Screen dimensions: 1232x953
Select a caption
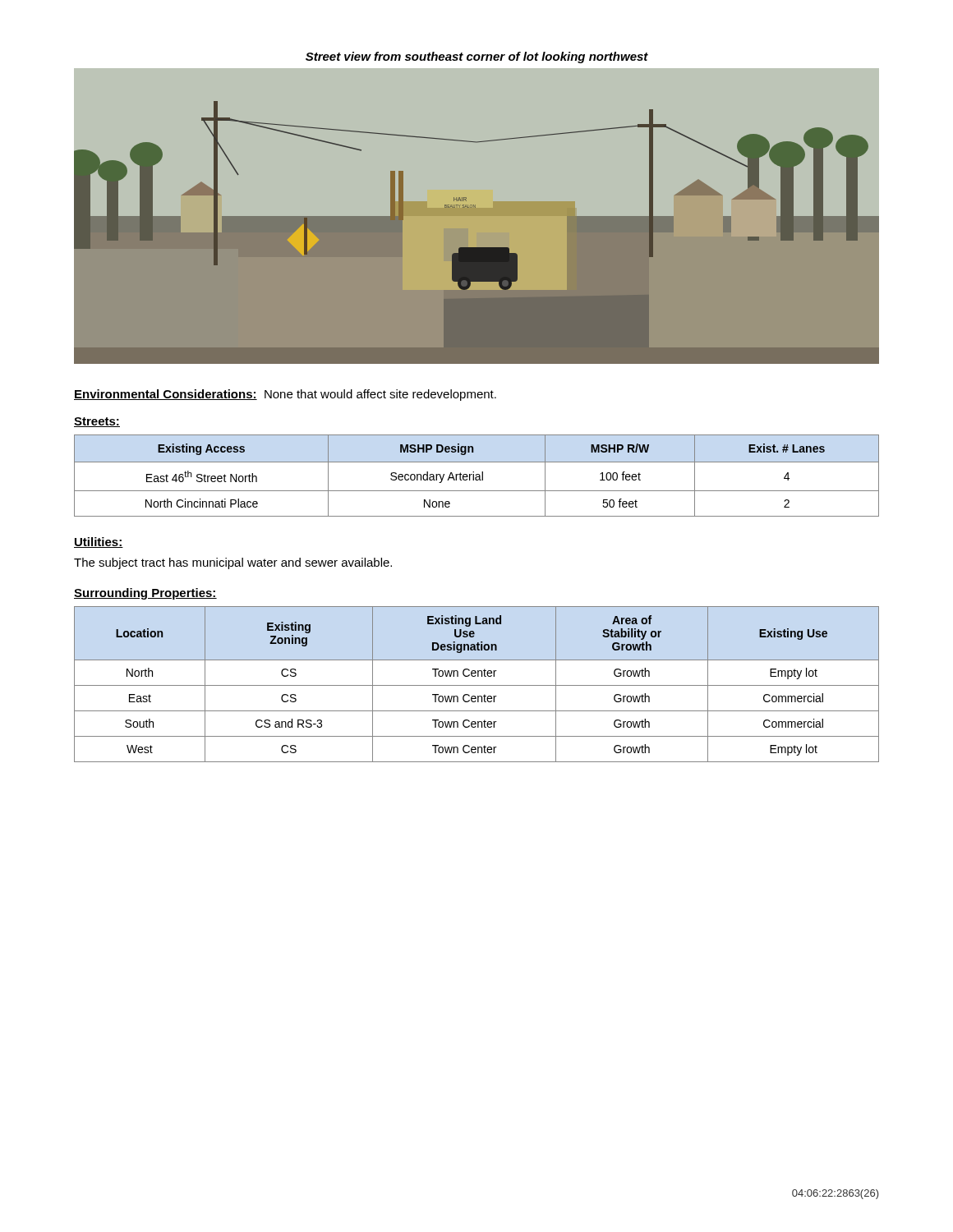[x=476, y=56]
